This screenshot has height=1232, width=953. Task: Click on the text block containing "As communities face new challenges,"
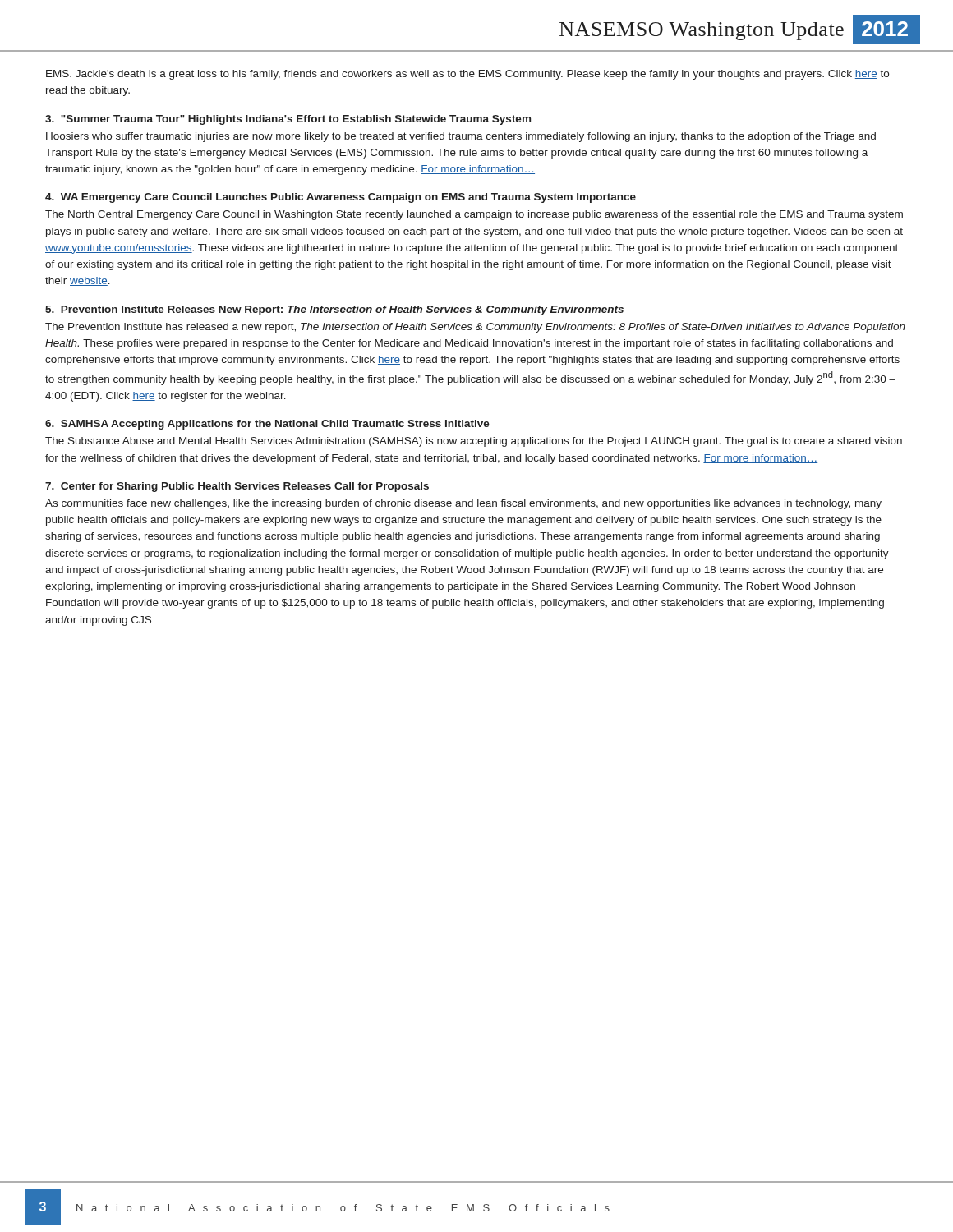pos(467,561)
